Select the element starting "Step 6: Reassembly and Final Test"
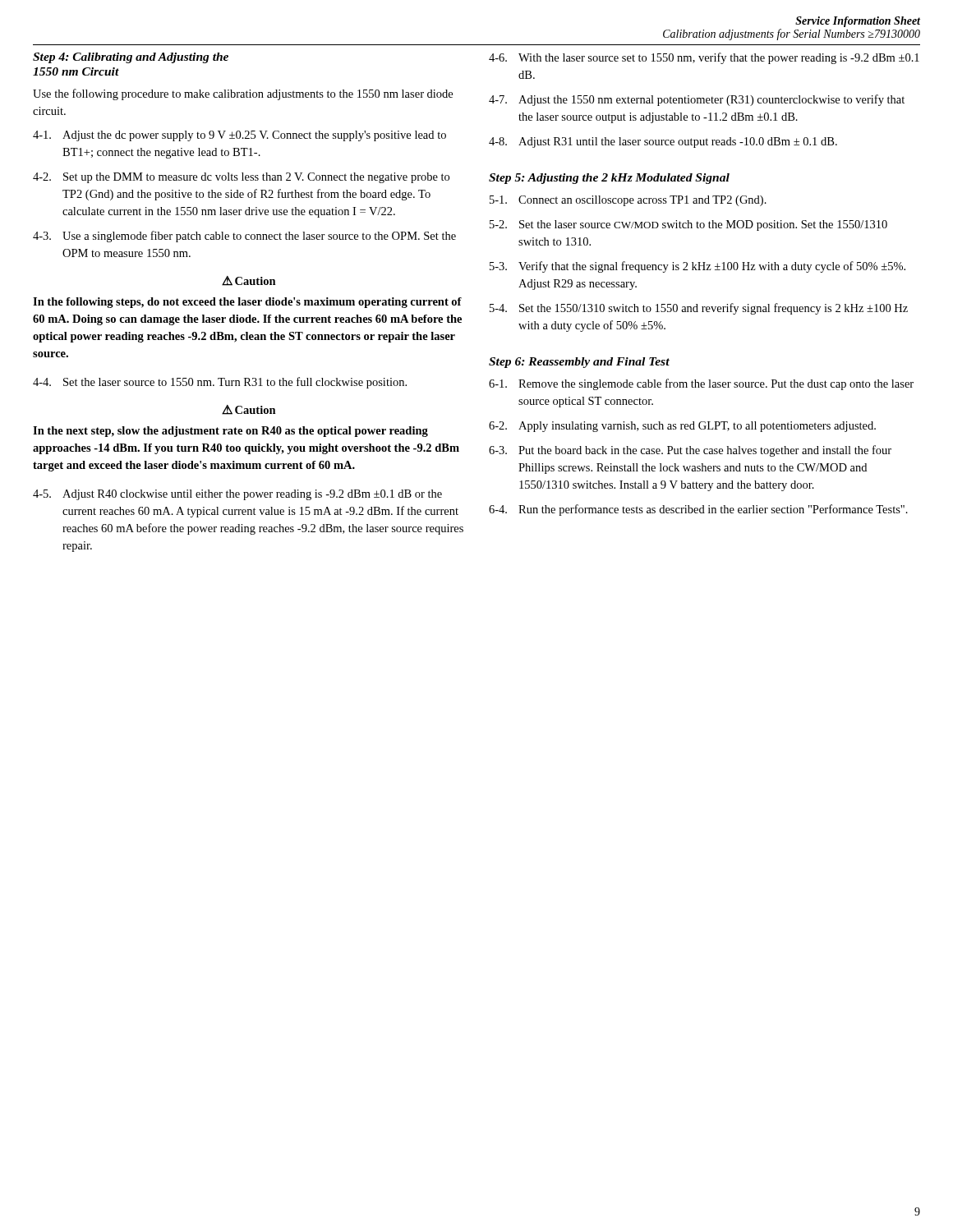953x1232 pixels. (579, 361)
